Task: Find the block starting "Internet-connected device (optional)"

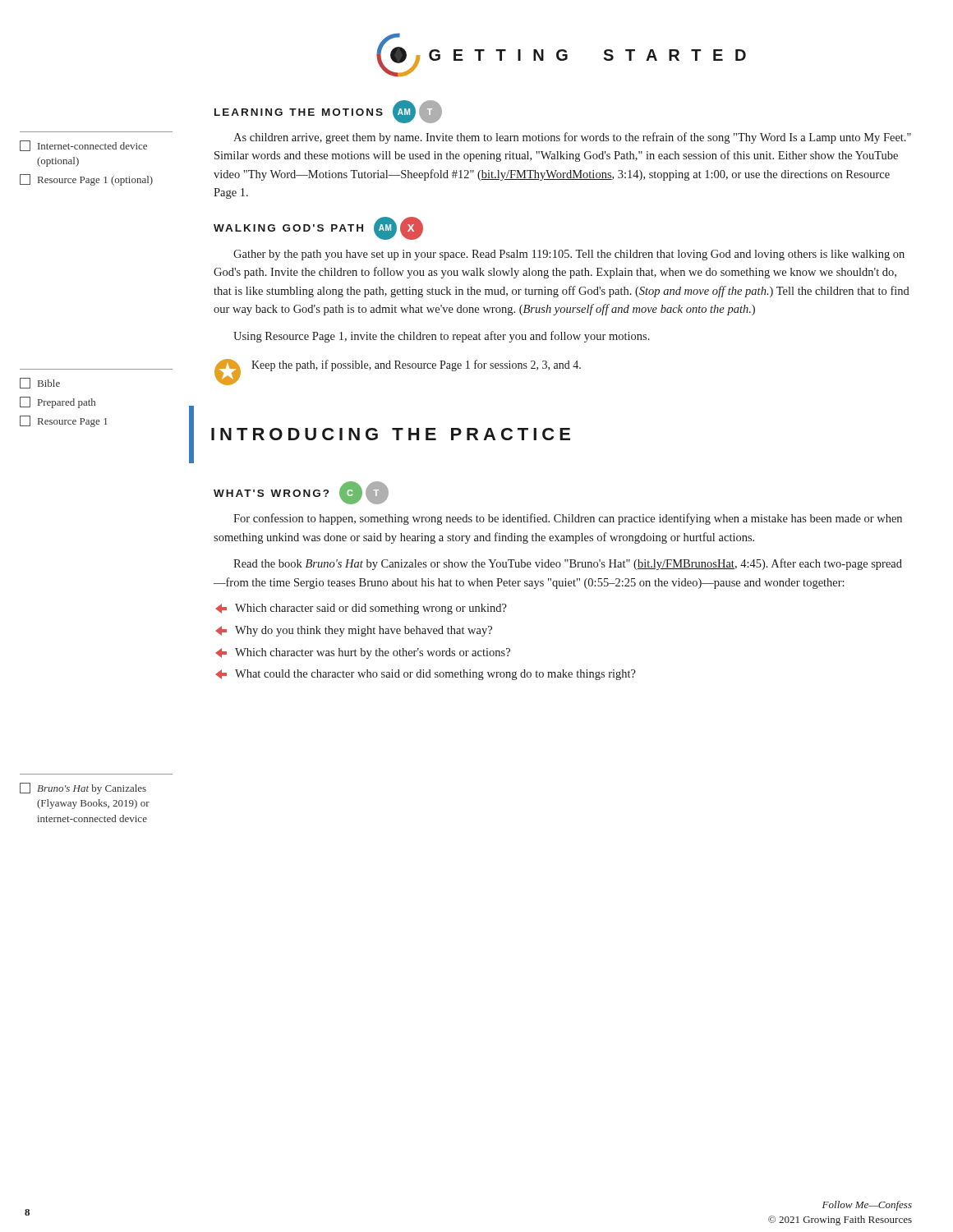Action: pyautogui.click(x=96, y=154)
